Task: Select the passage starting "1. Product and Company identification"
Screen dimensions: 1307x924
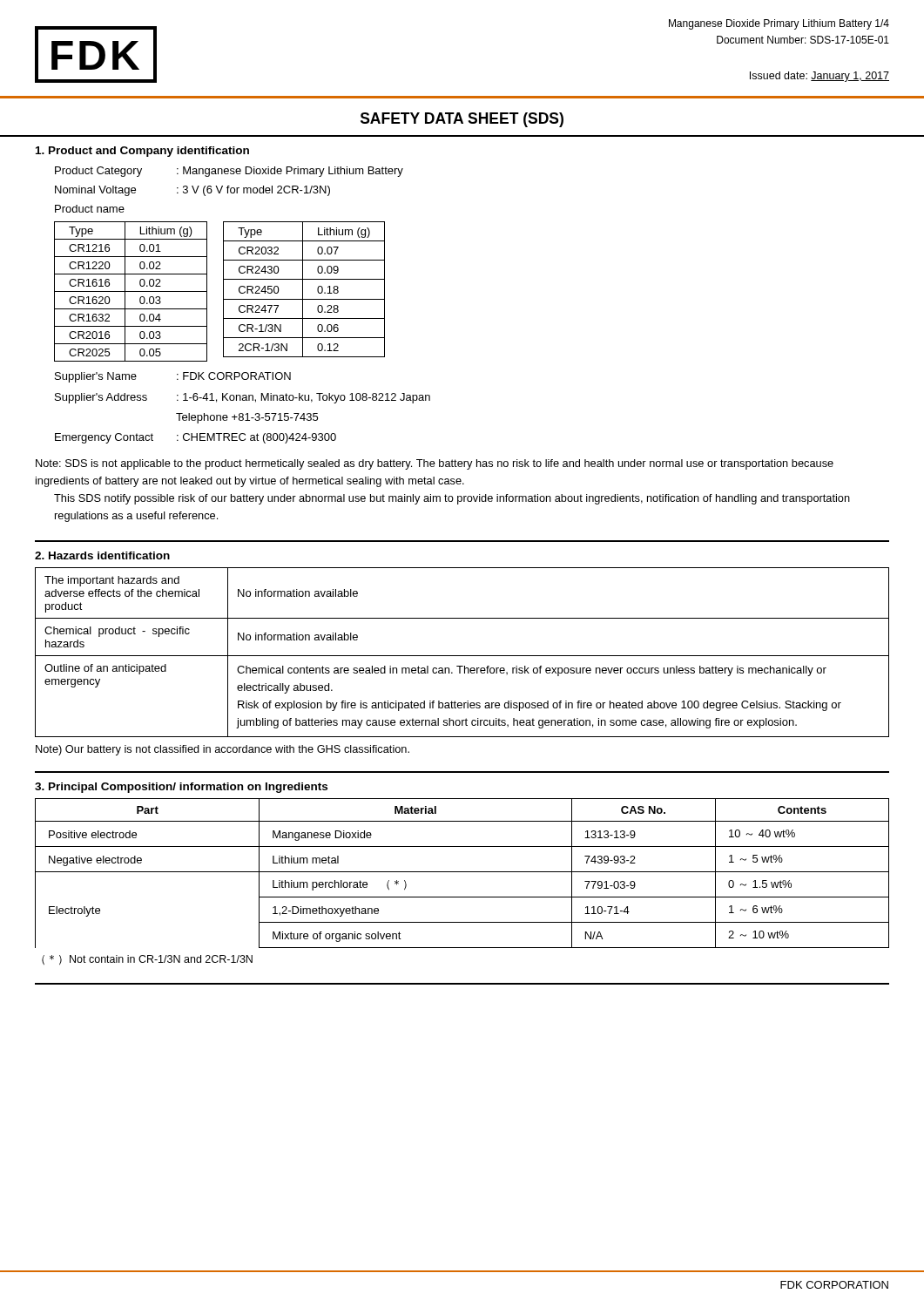Action: coord(142,150)
